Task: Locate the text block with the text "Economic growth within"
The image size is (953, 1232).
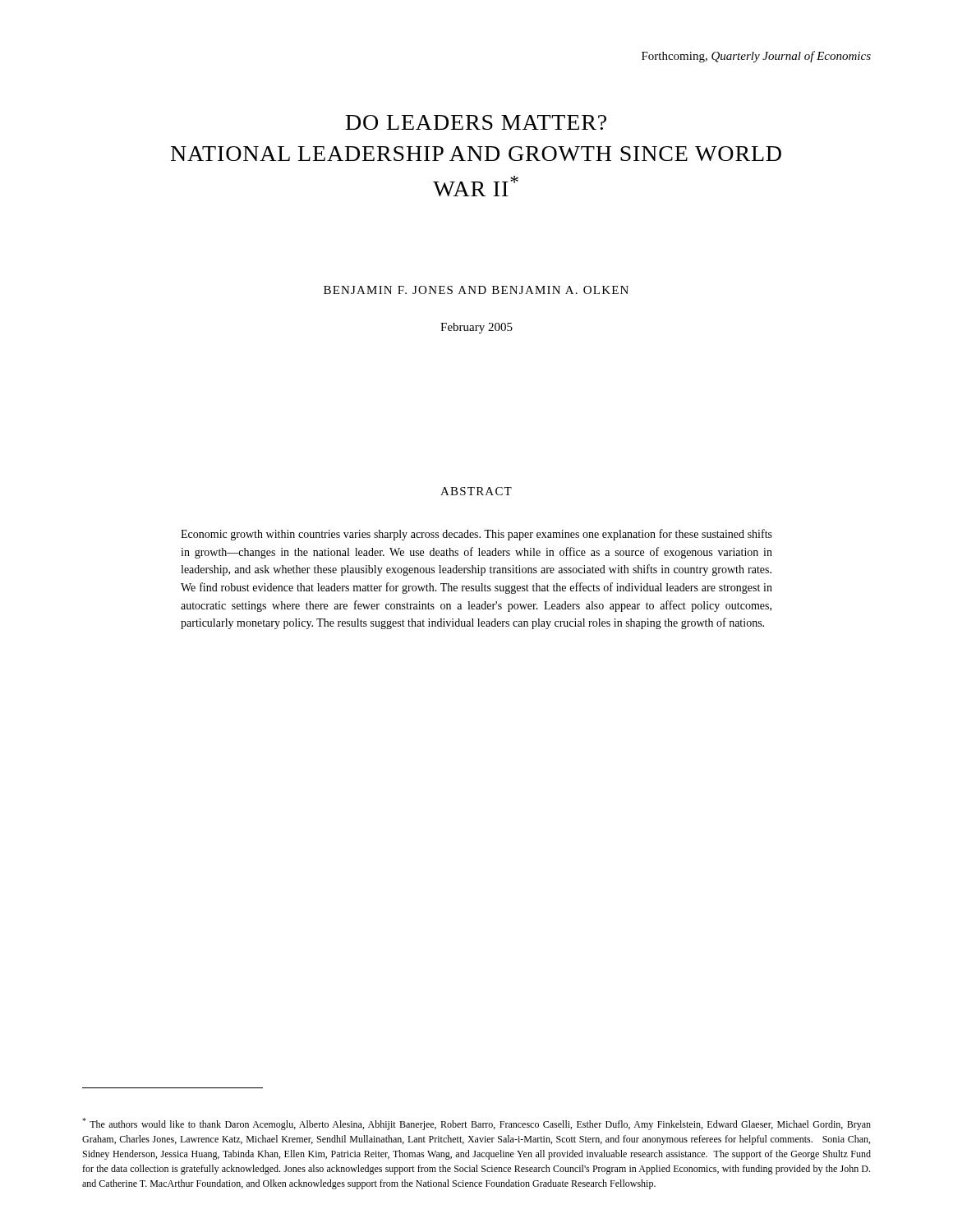Action: [x=476, y=579]
